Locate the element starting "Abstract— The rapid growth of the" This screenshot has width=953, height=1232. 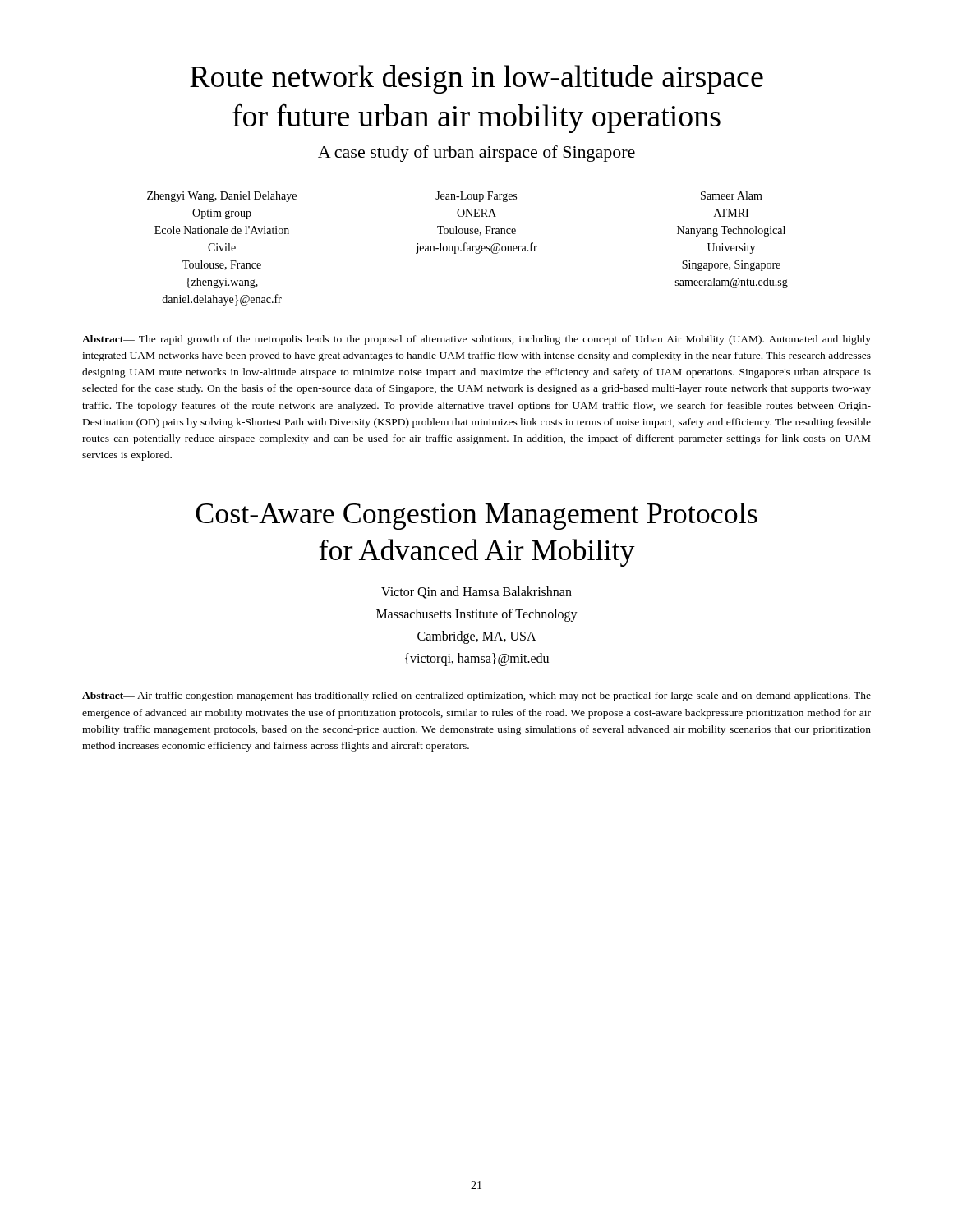coord(476,397)
